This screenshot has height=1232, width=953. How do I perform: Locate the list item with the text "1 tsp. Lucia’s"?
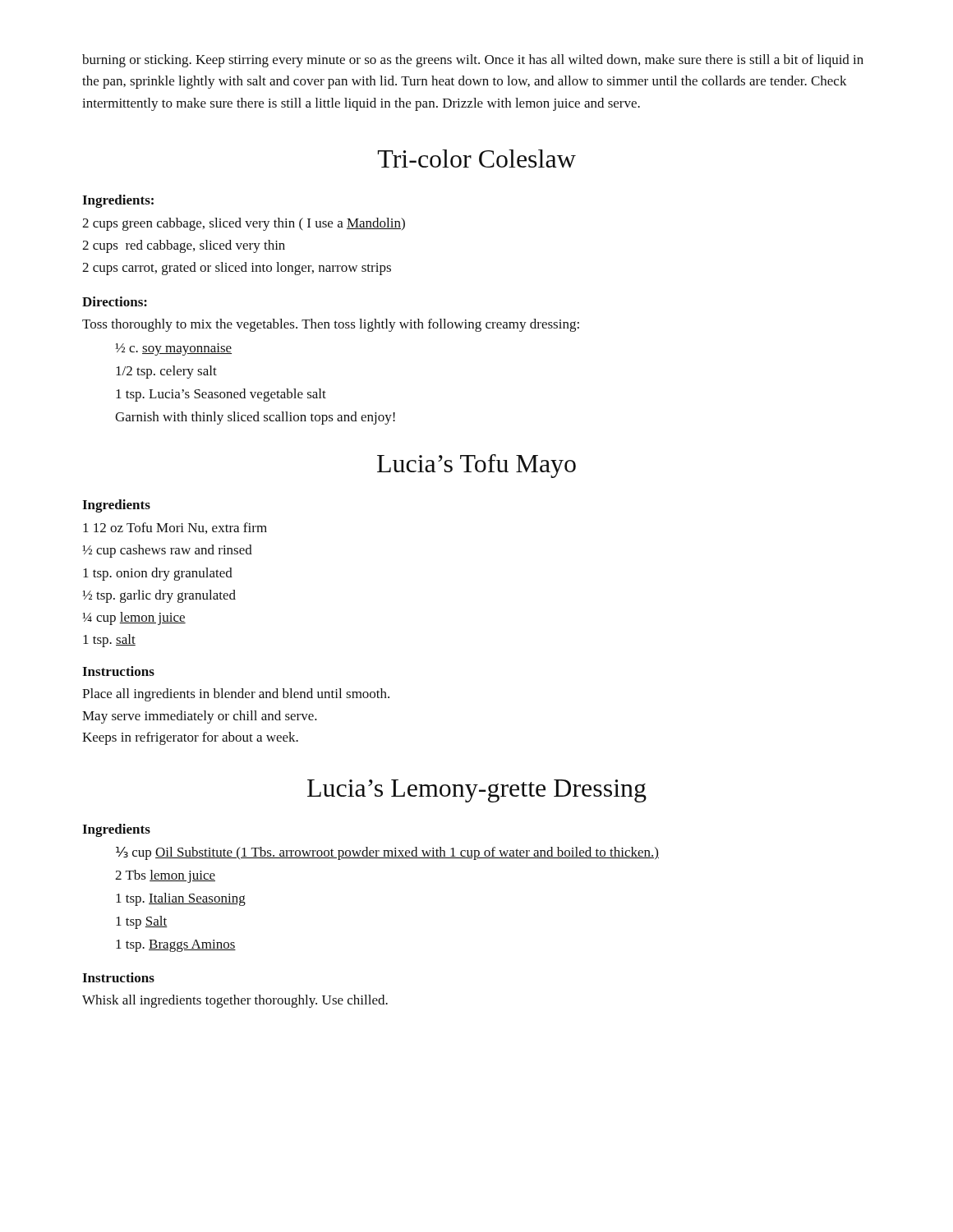tap(221, 394)
